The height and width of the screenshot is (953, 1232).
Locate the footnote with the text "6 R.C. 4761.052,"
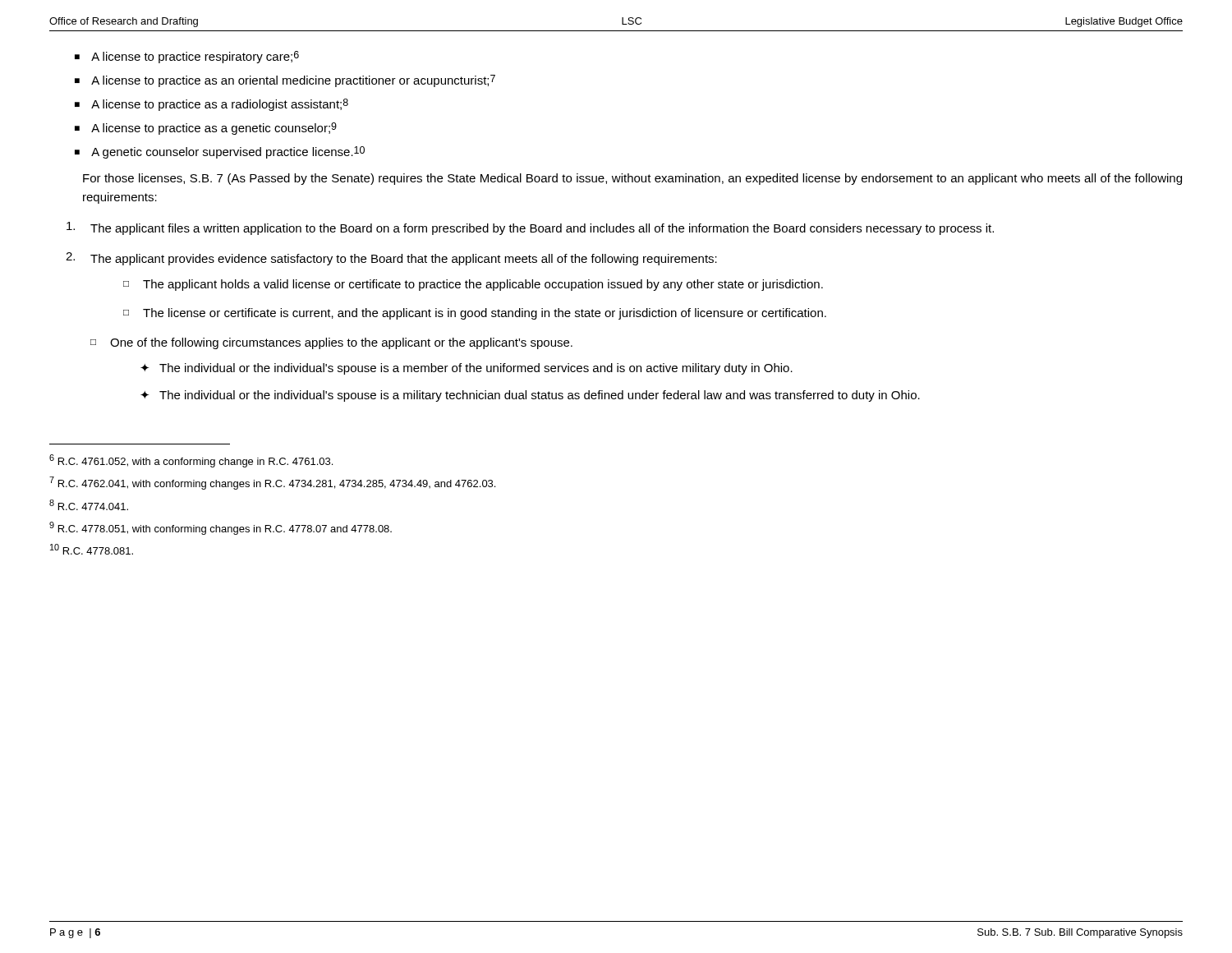coord(192,460)
